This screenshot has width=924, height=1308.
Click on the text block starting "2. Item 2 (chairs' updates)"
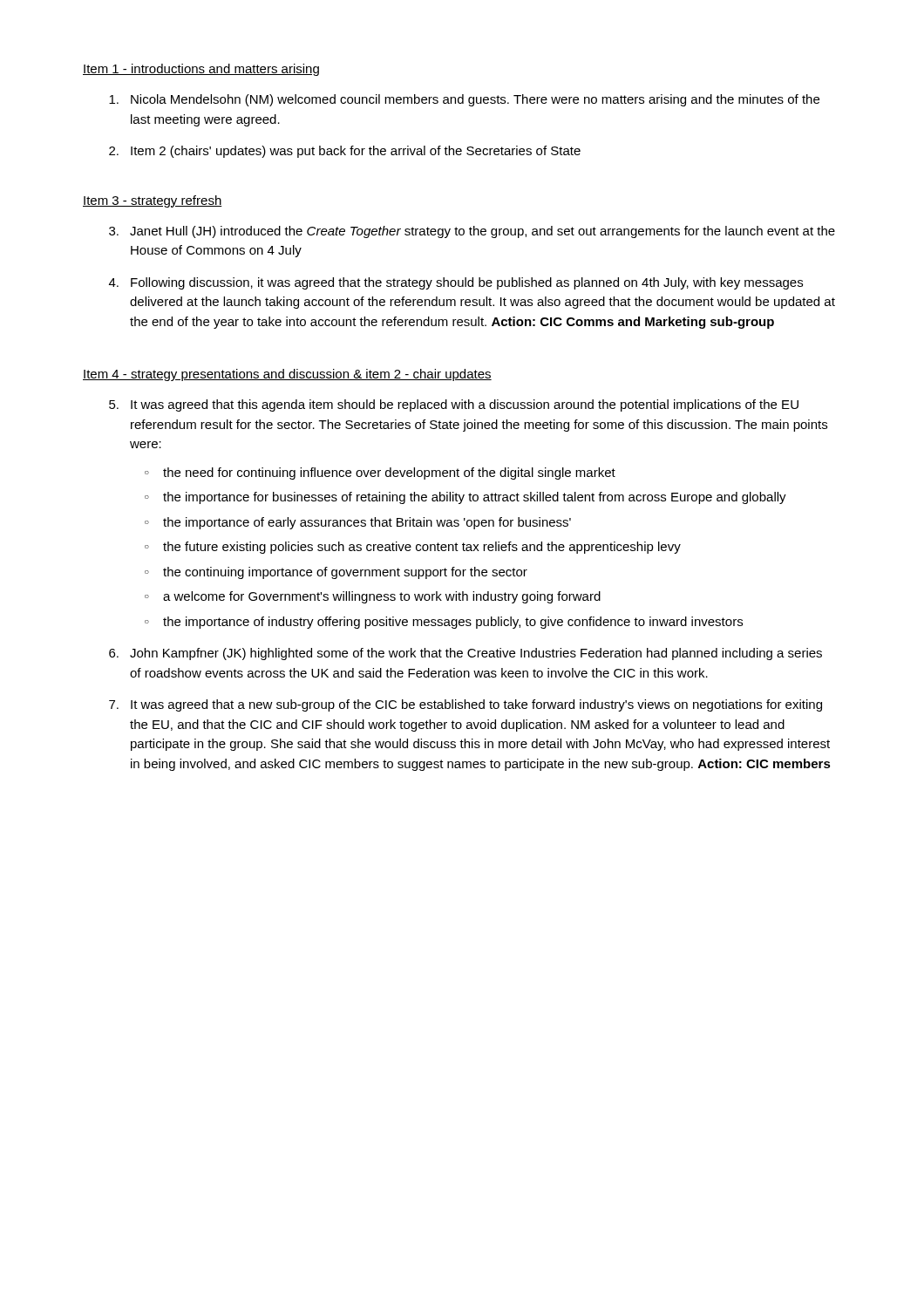(x=460, y=151)
